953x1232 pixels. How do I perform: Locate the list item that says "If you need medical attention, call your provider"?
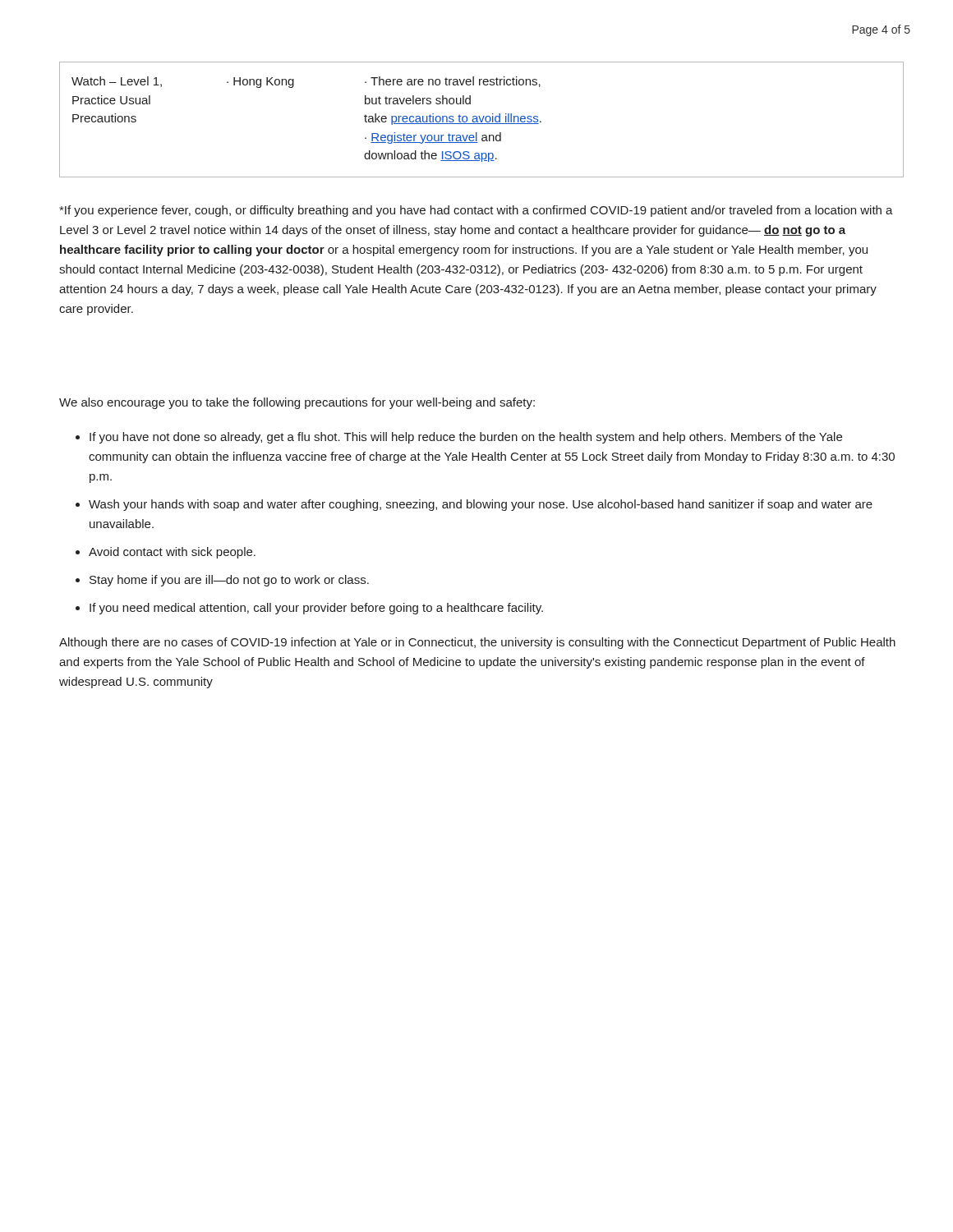tap(481, 607)
